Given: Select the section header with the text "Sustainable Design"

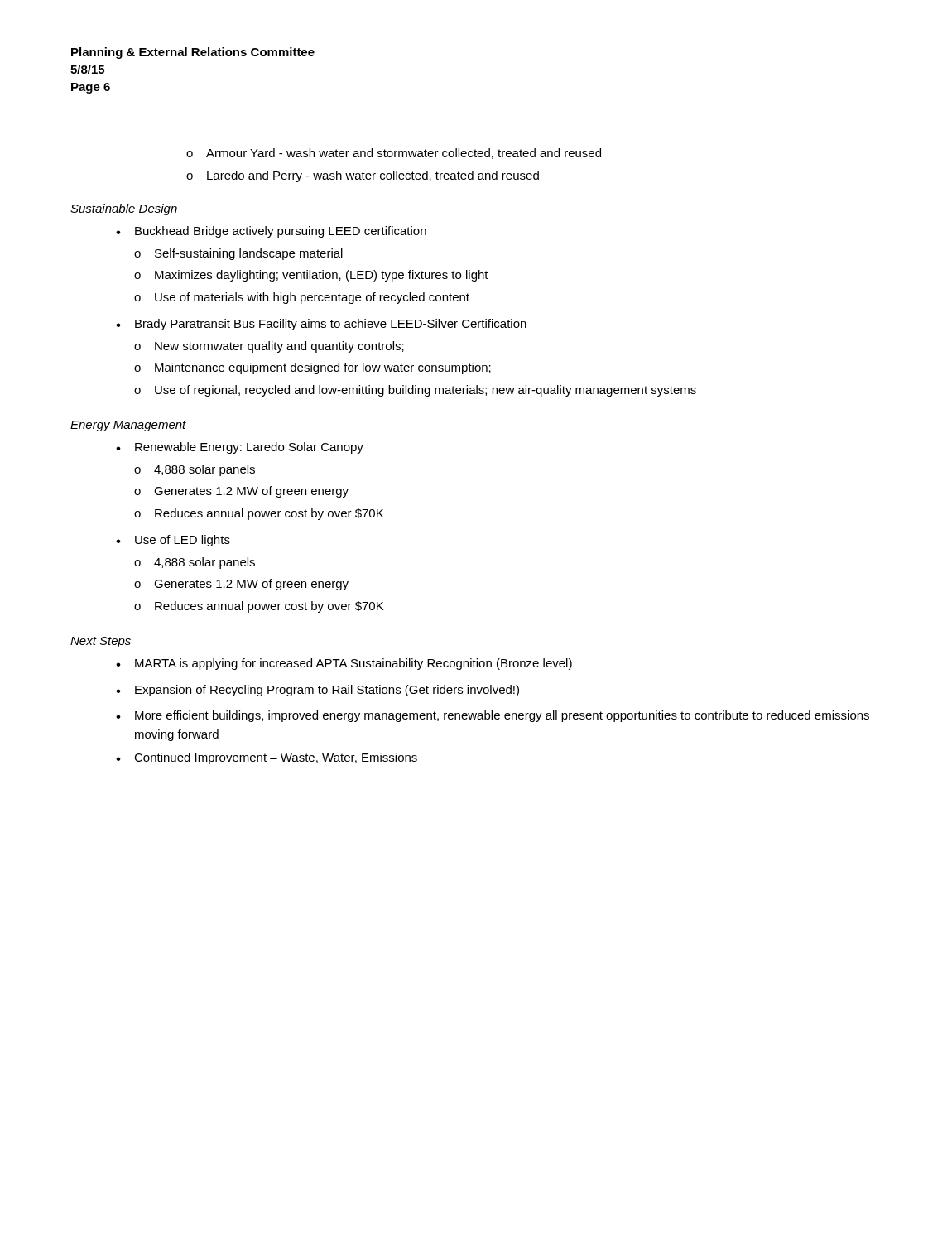Looking at the screenshot, I should (124, 208).
